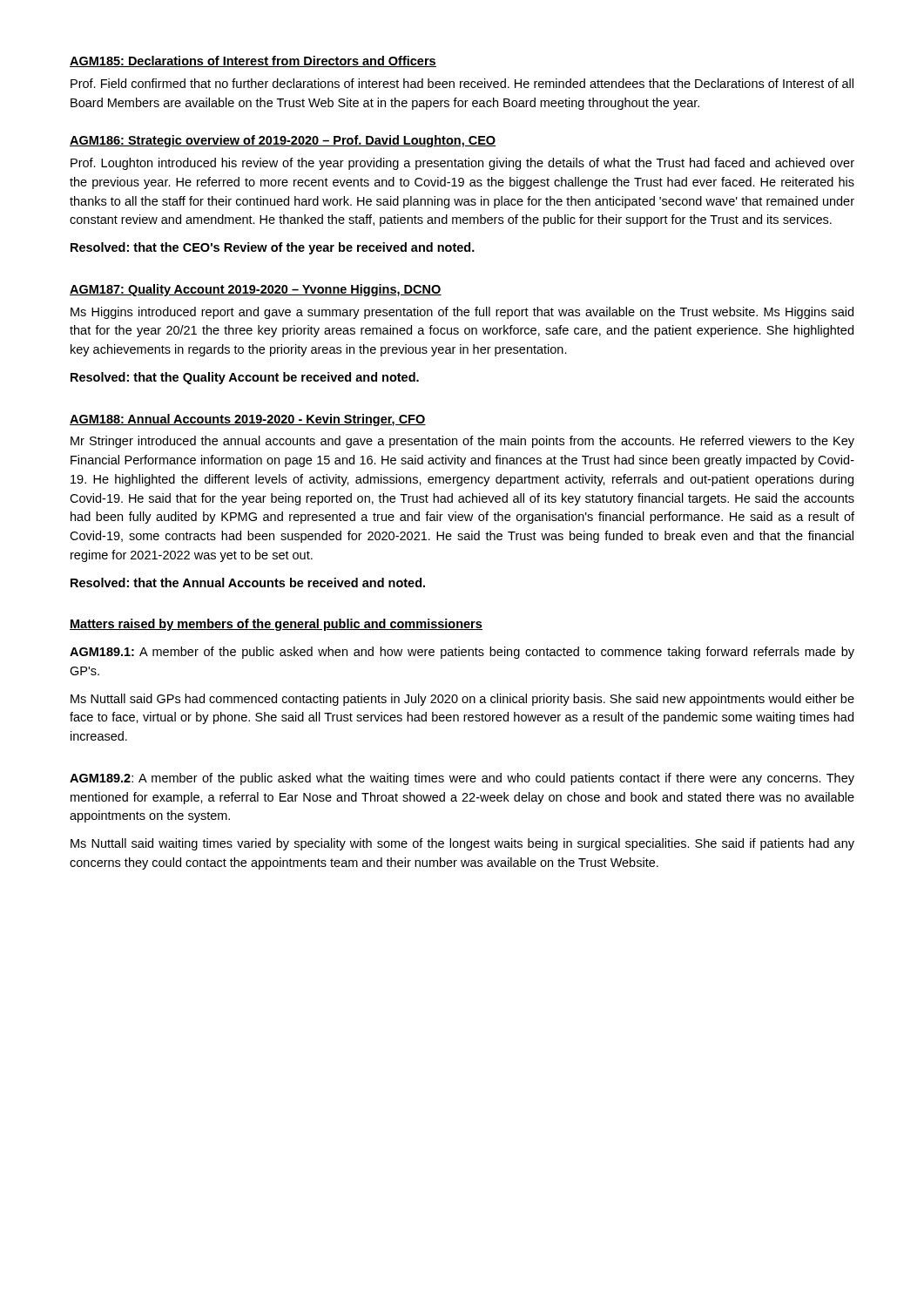Select the text block containing "Resolved: that the CEO's Review of the"

click(x=272, y=247)
